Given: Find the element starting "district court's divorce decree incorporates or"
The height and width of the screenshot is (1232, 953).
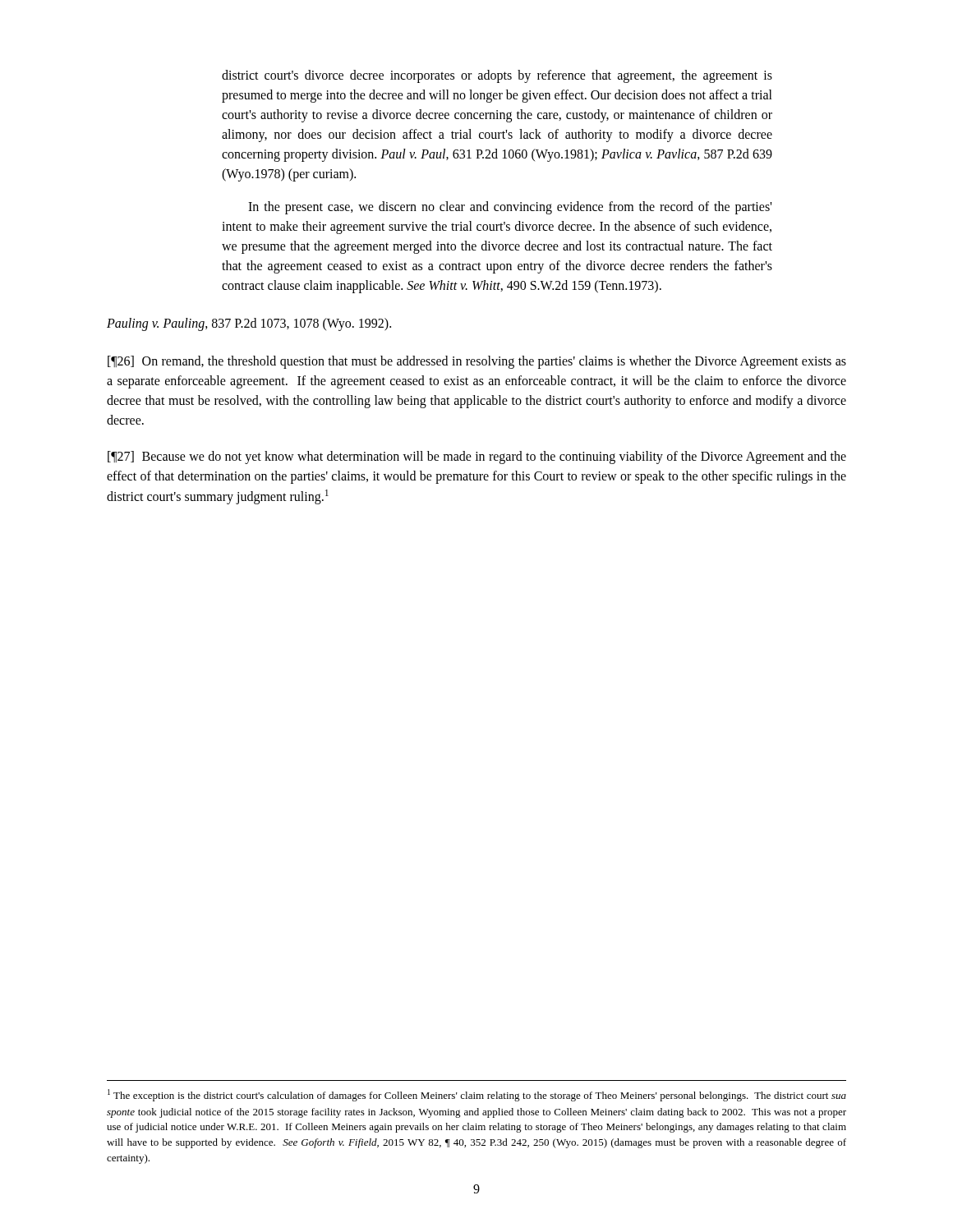Looking at the screenshot, I should click(x=497, y=125).
